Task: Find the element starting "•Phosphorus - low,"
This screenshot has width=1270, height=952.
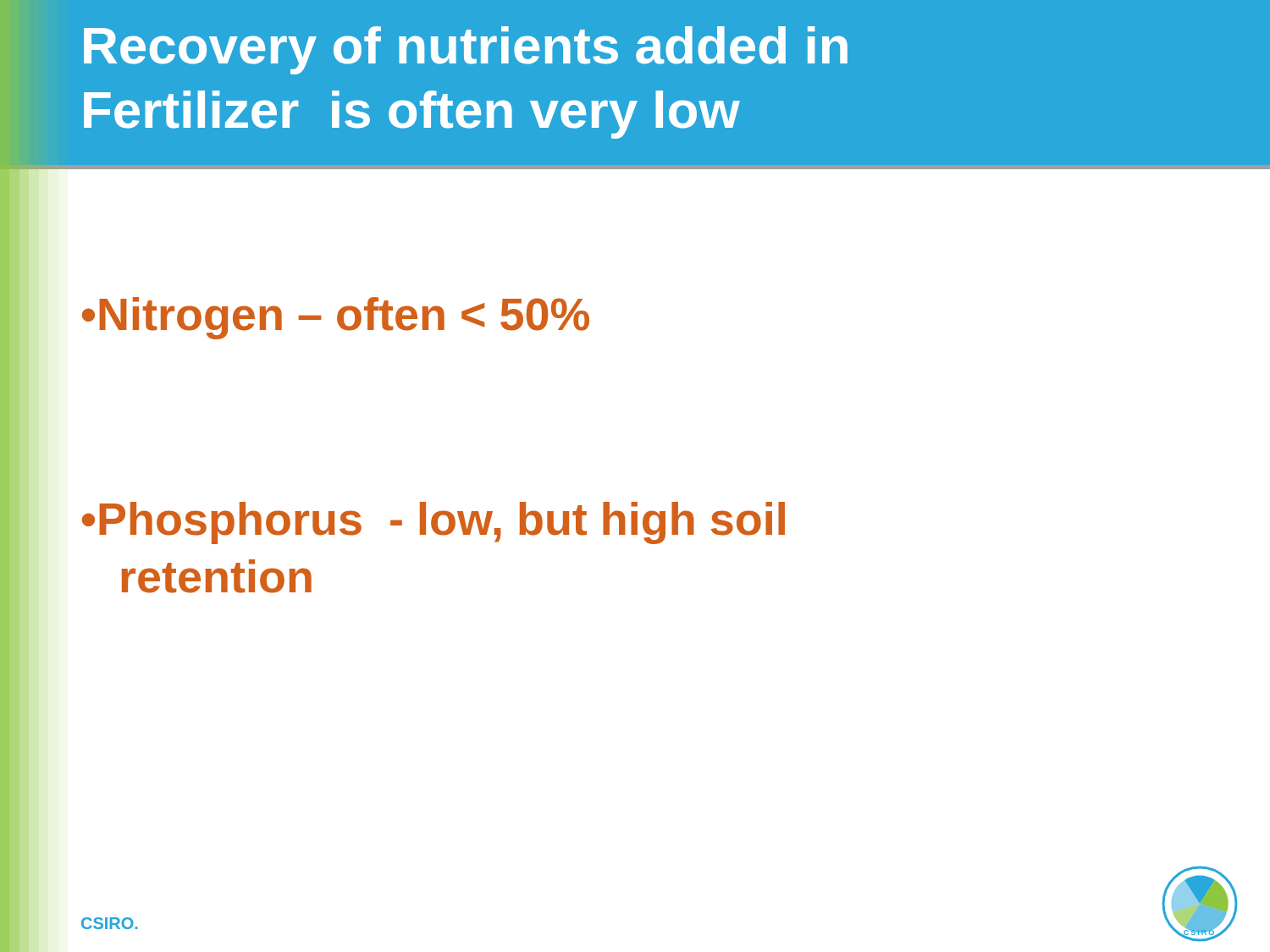Action: coord(470,548)
